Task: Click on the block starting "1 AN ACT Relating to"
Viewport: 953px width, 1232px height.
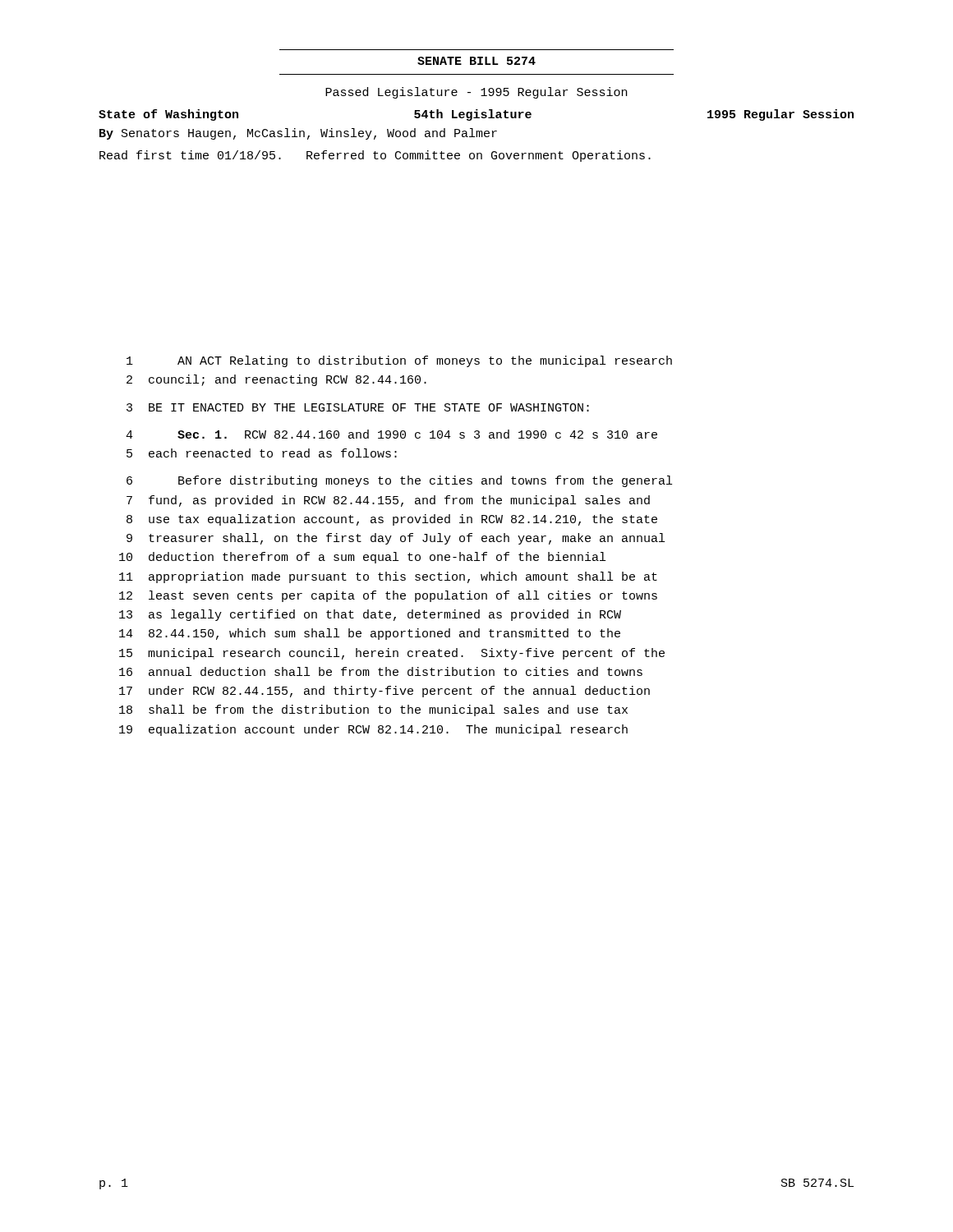Action: (476, 371)
